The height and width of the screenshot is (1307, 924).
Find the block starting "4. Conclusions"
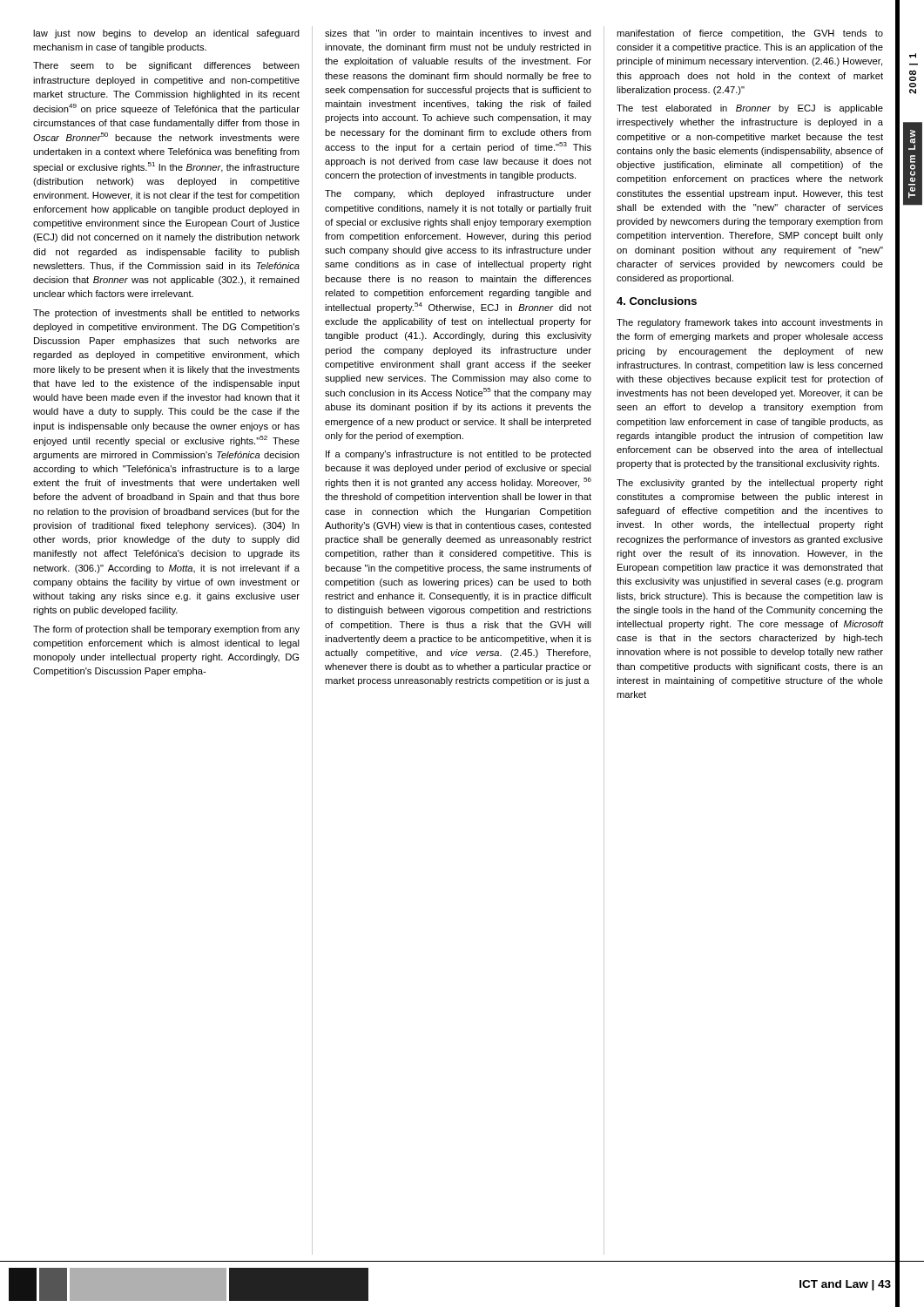(657, 301)
